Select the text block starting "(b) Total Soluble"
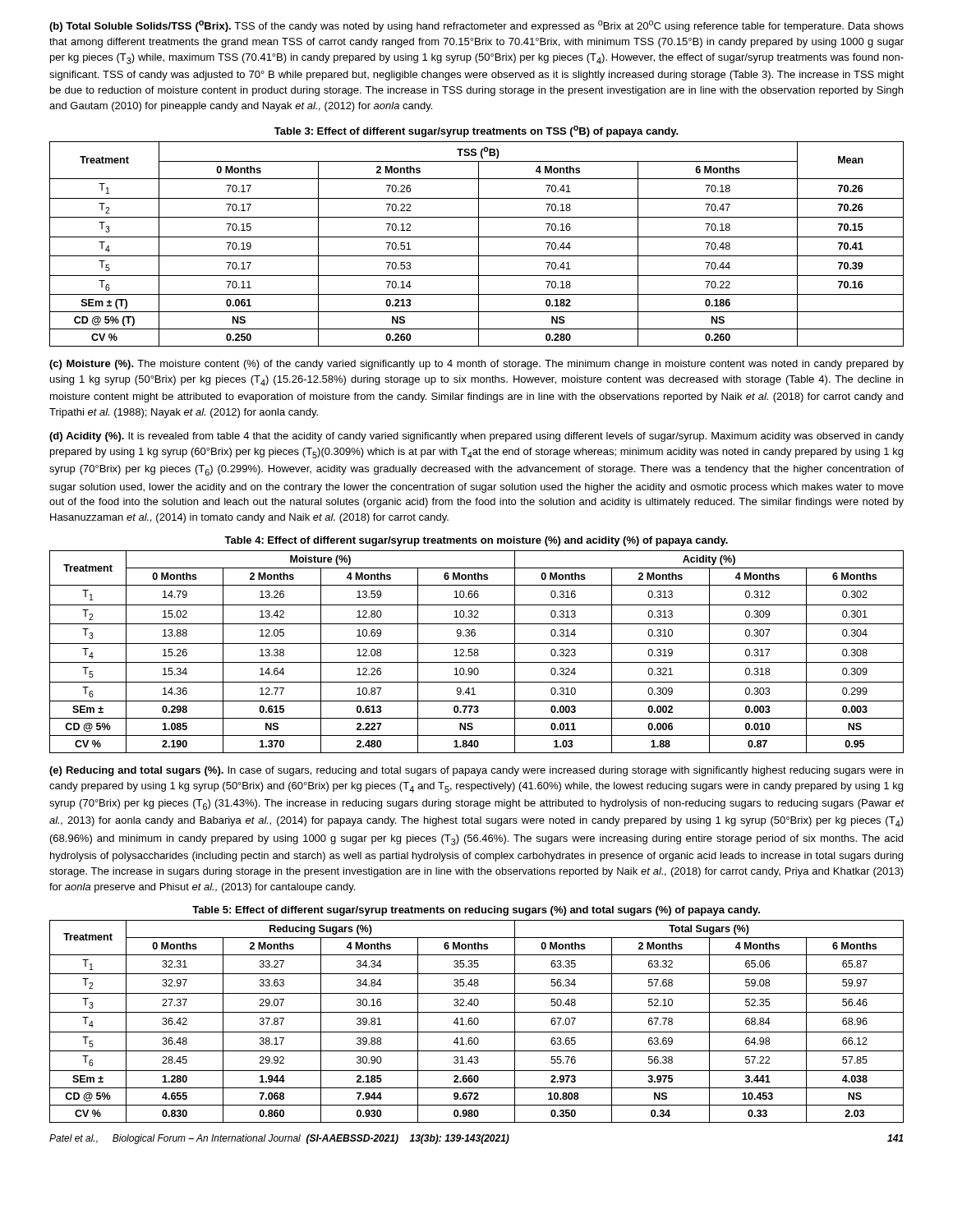This screenshot has width=953, height=1232. (476, 65)
